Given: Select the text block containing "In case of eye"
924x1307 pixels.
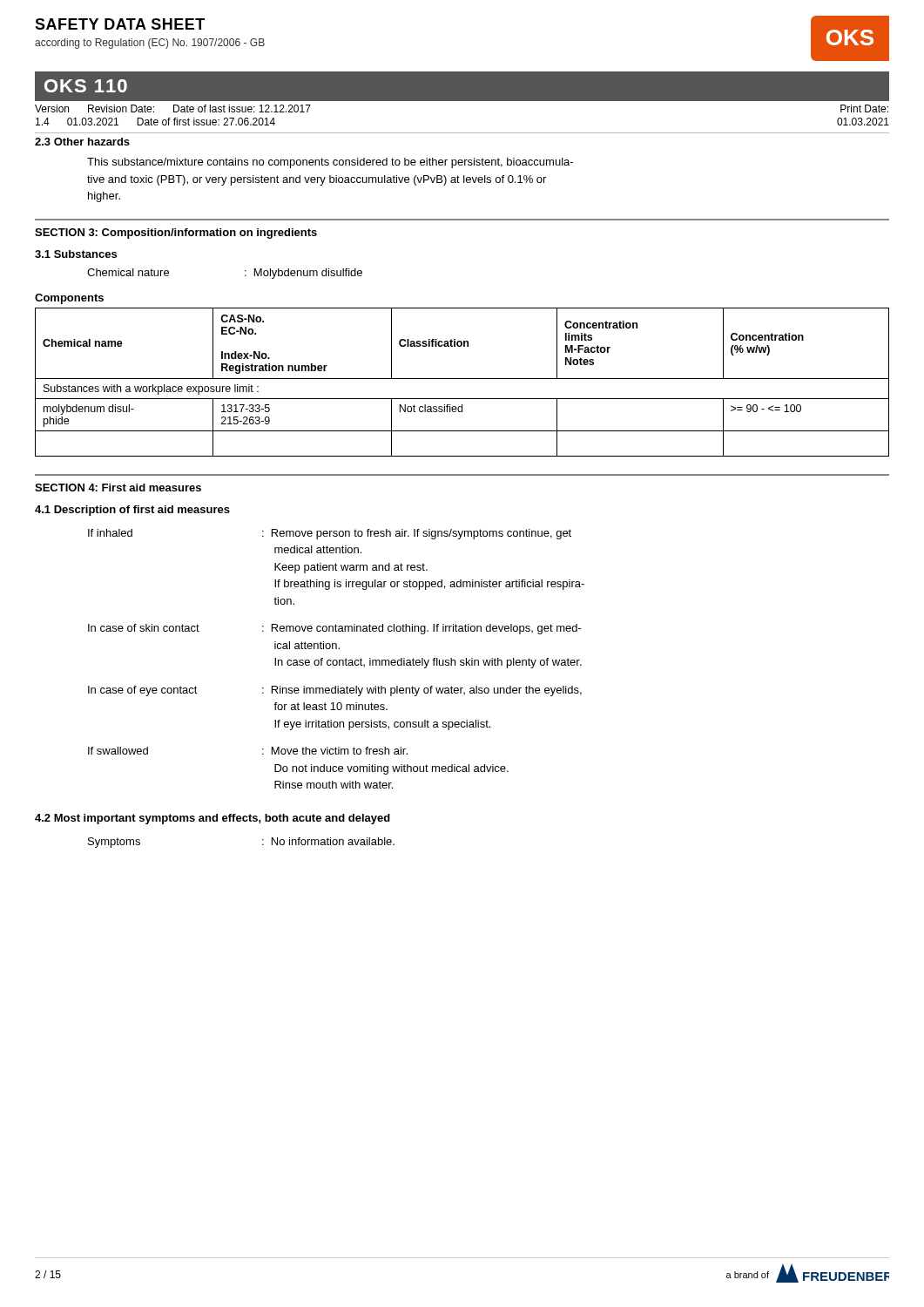Looking at the screenshot, I should pyautogui.click(x=335, y=691).
